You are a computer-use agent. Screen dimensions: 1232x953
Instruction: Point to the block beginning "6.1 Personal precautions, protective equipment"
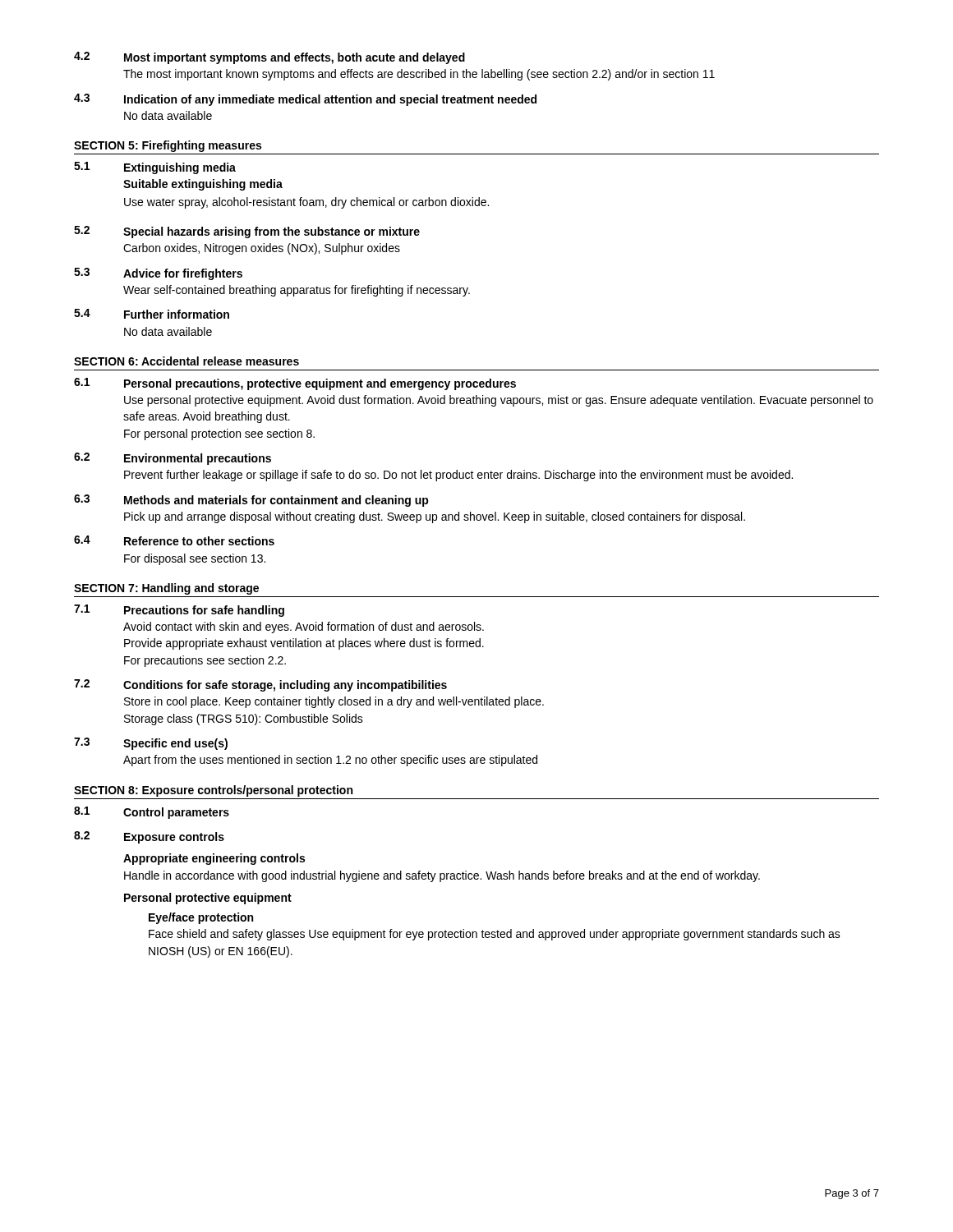[x=476, y=409]
